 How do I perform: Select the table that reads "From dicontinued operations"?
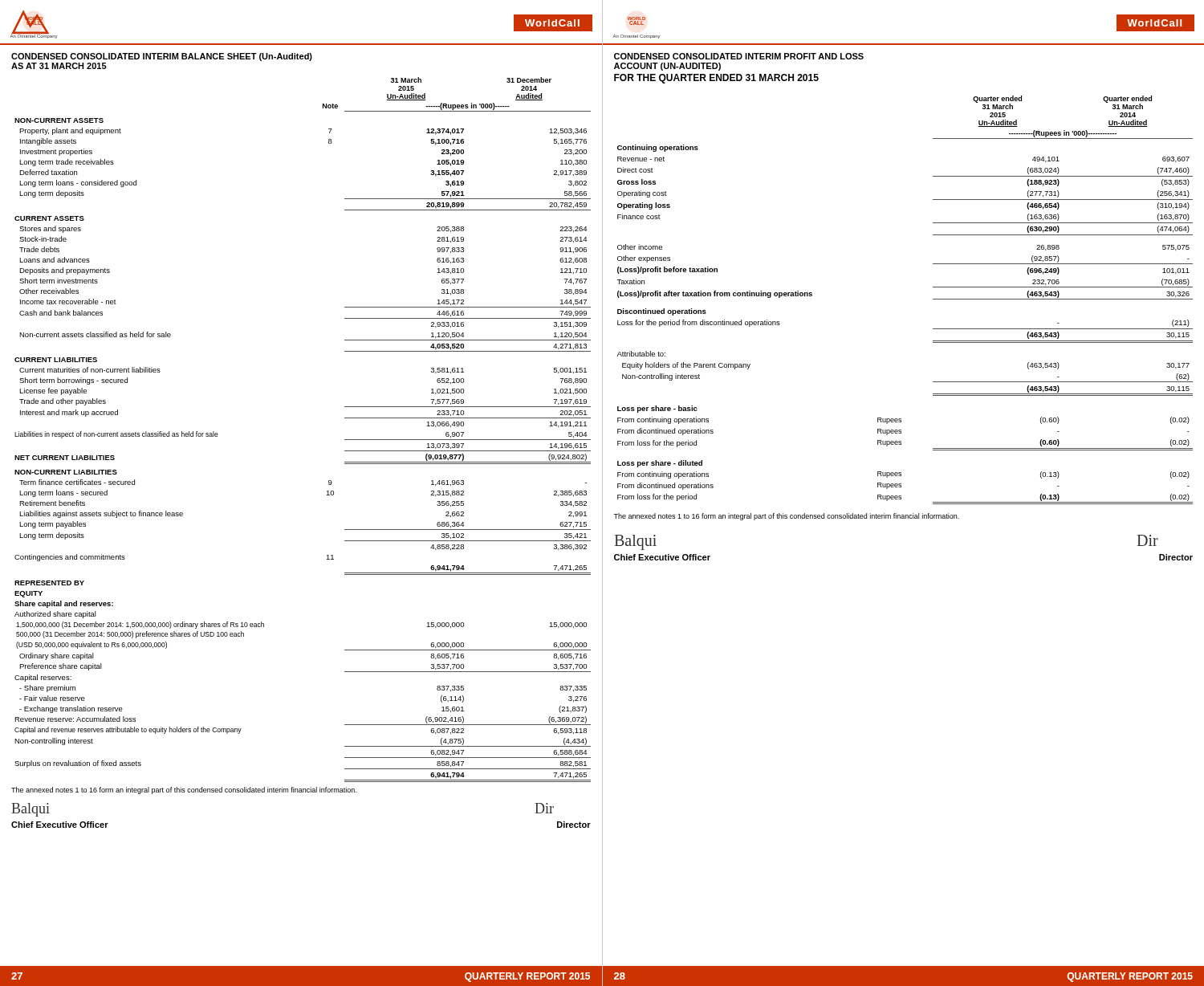coord(903,299)
